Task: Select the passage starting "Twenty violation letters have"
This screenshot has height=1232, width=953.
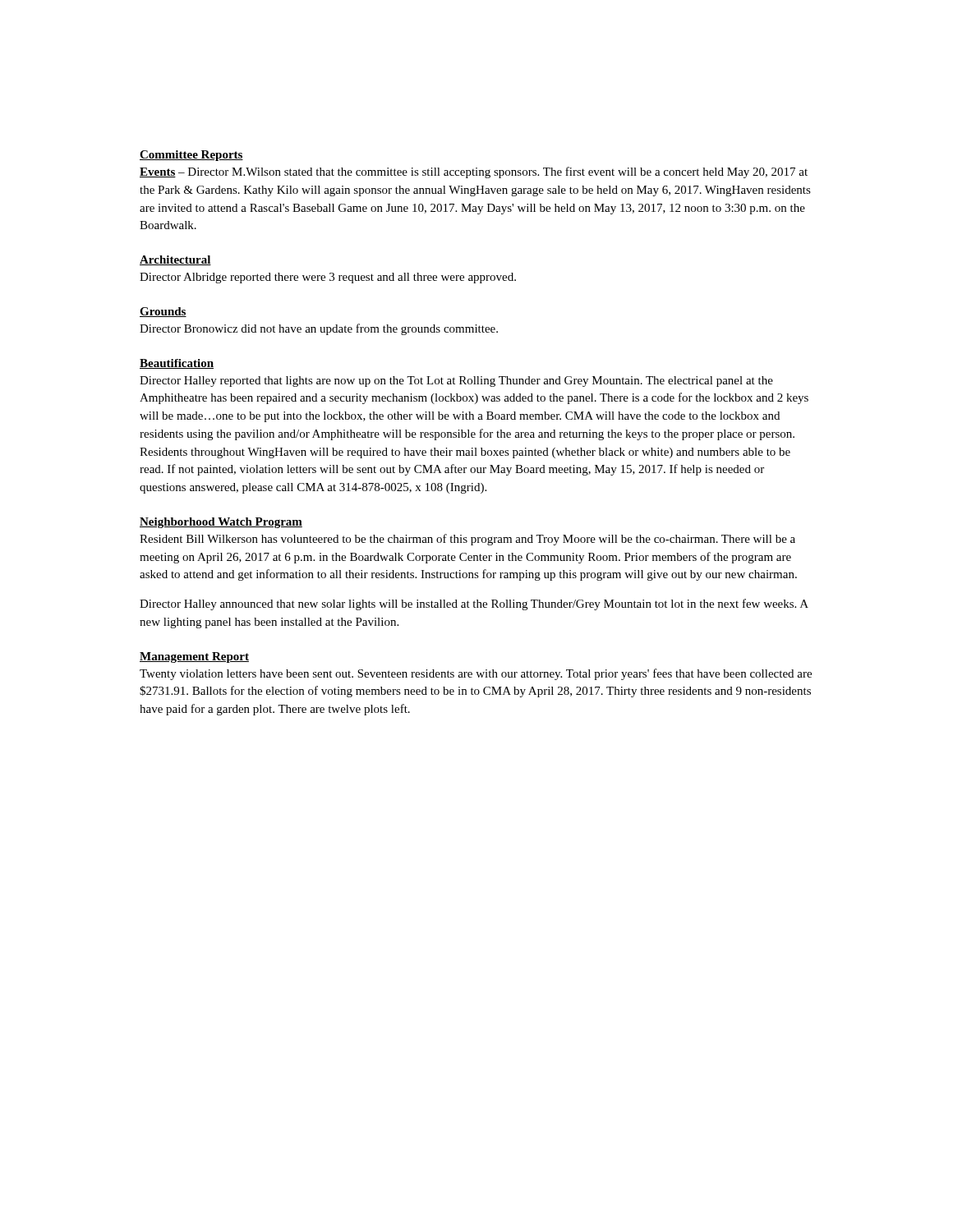Action: [476, 692]
